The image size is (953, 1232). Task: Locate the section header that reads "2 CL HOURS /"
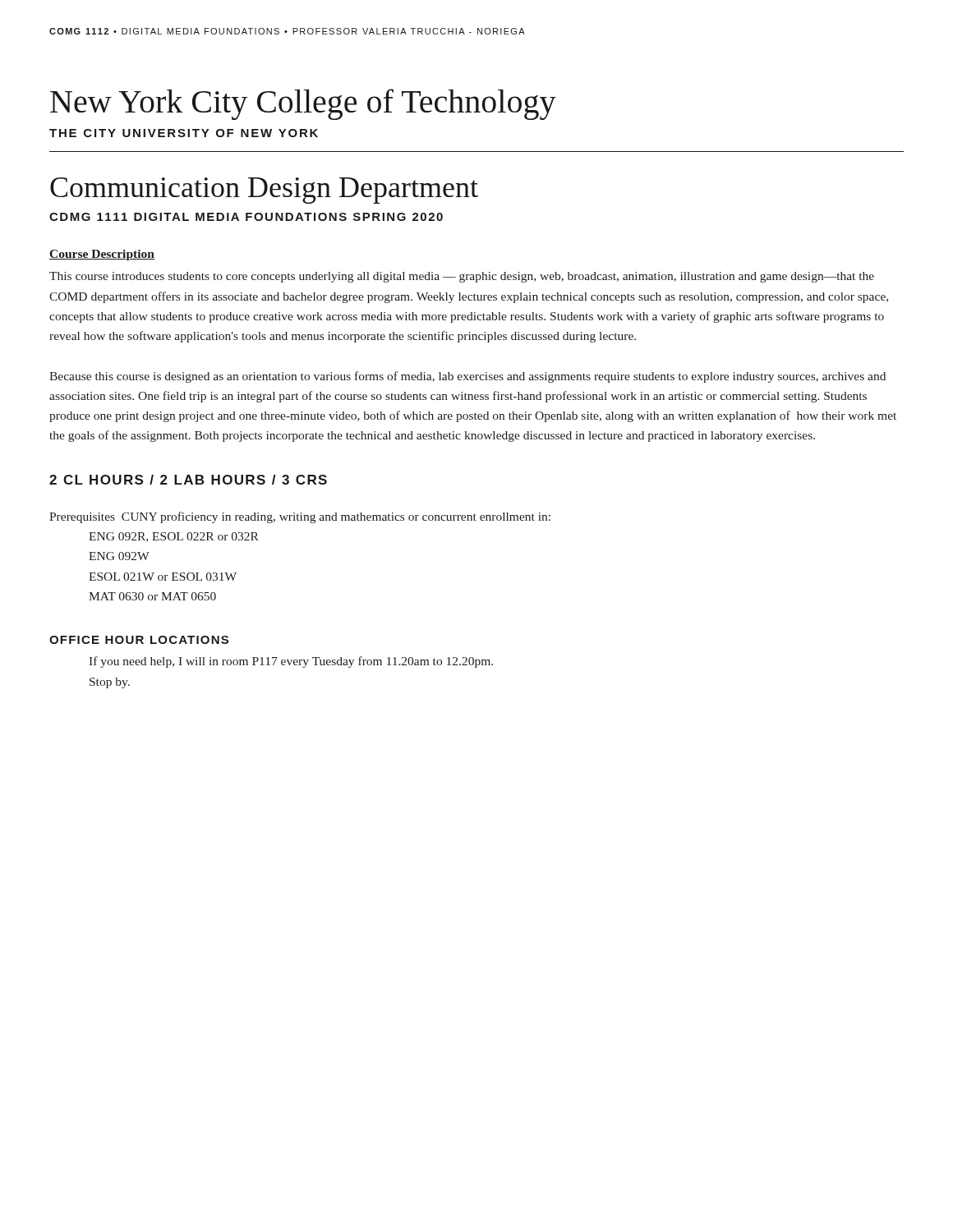(189, 480)
